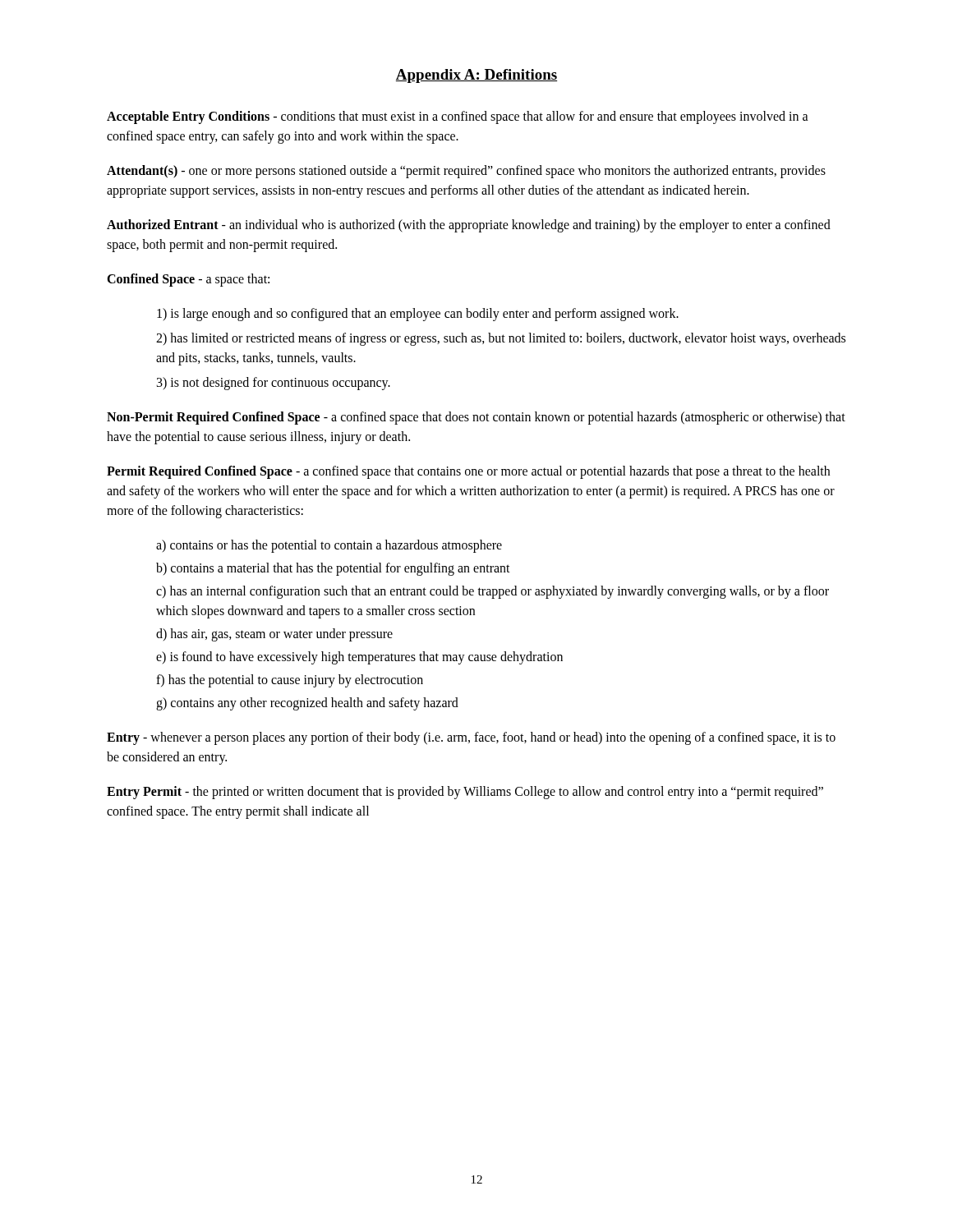Click on the text block that says "Authorized Entrant - an individual who is authorized"
This screenshot has height=1232, width=953.
[476, 235]
